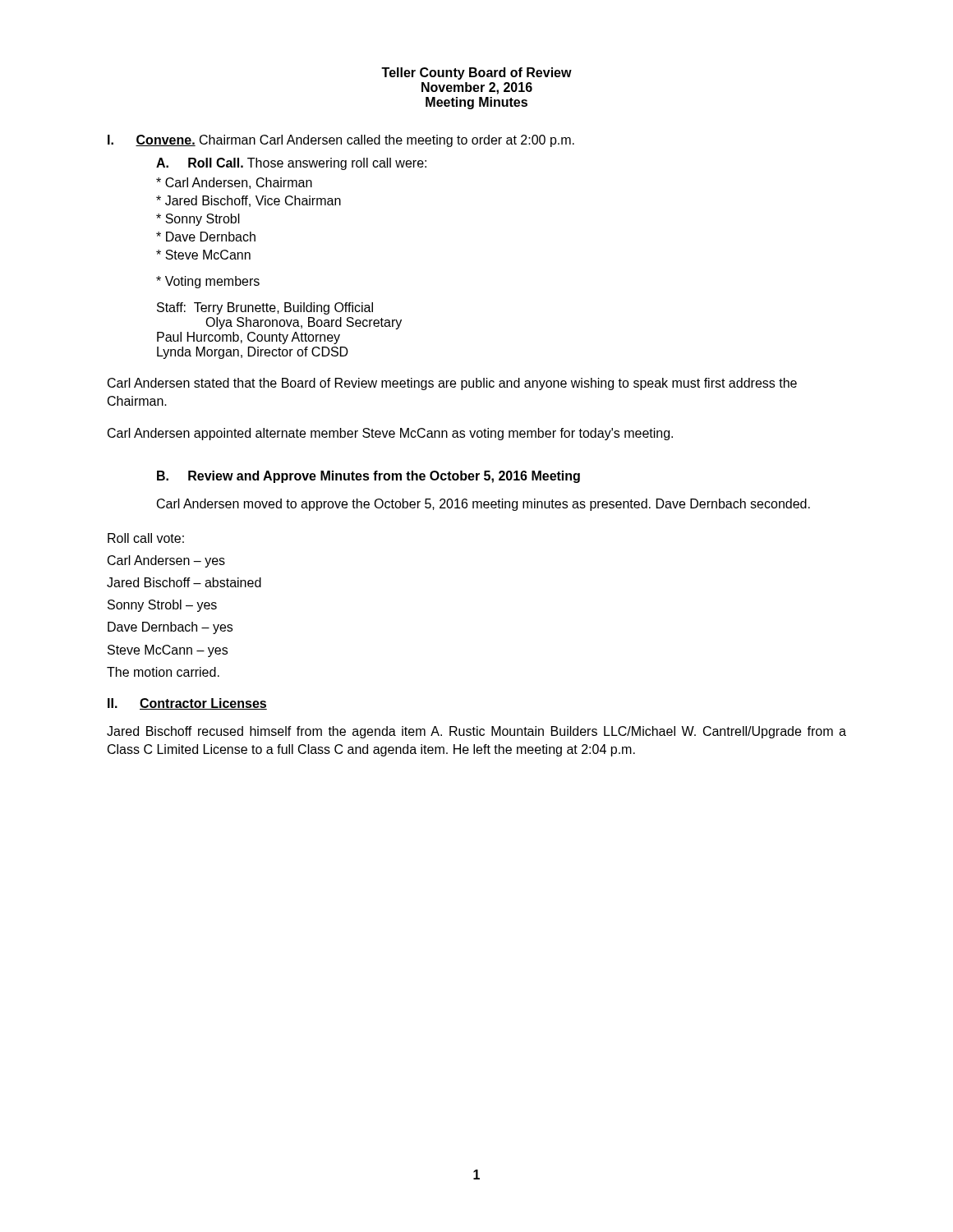
Task: Find the block starting "Staff: Terry Brunette, Building Official Olya Sharonova, Board"
Action: tap(279, 330)
